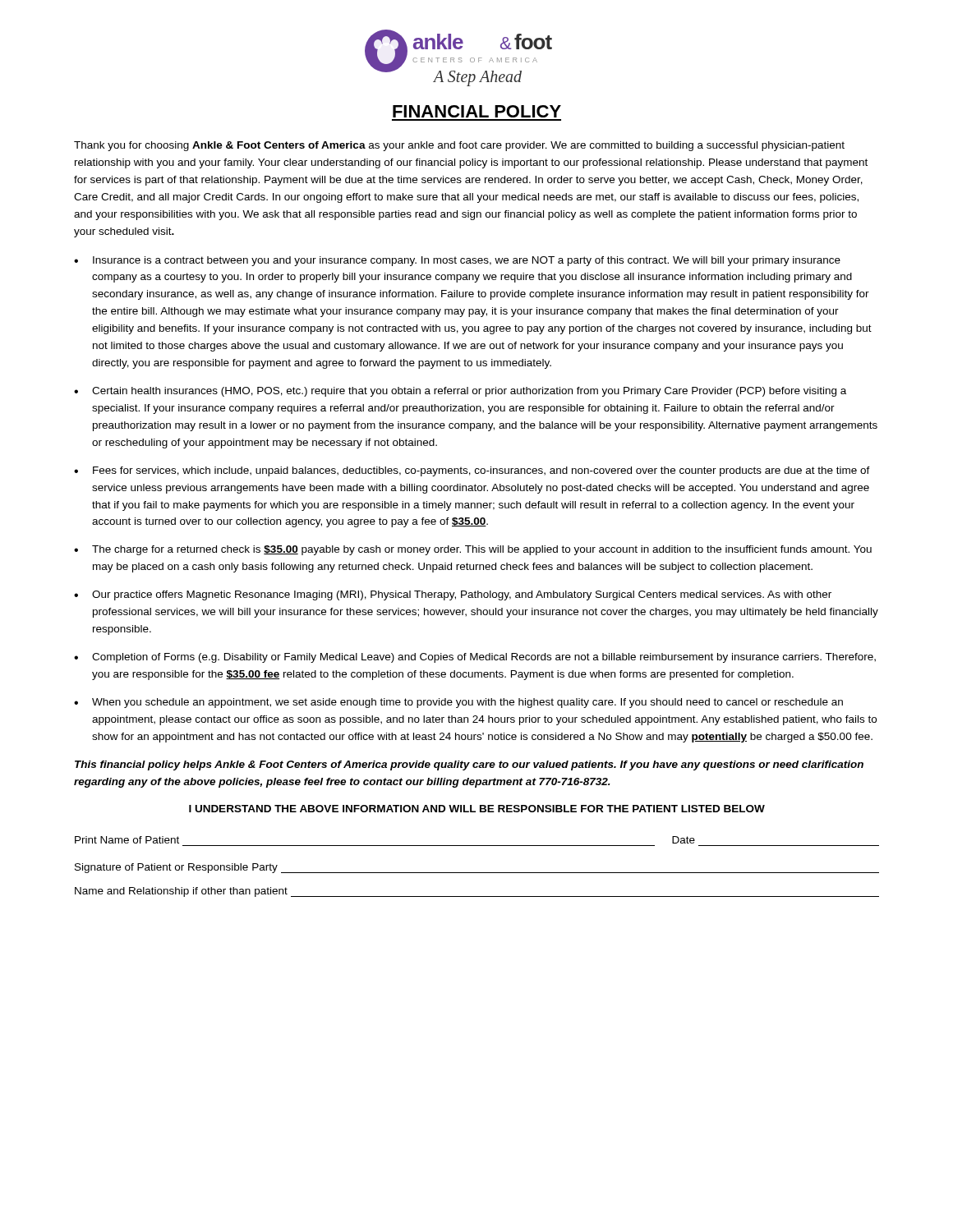953x1232 pixels.
Task: Where is the passage that starts "• Insurance is a contract between you"?
Action: click(476, 312)
